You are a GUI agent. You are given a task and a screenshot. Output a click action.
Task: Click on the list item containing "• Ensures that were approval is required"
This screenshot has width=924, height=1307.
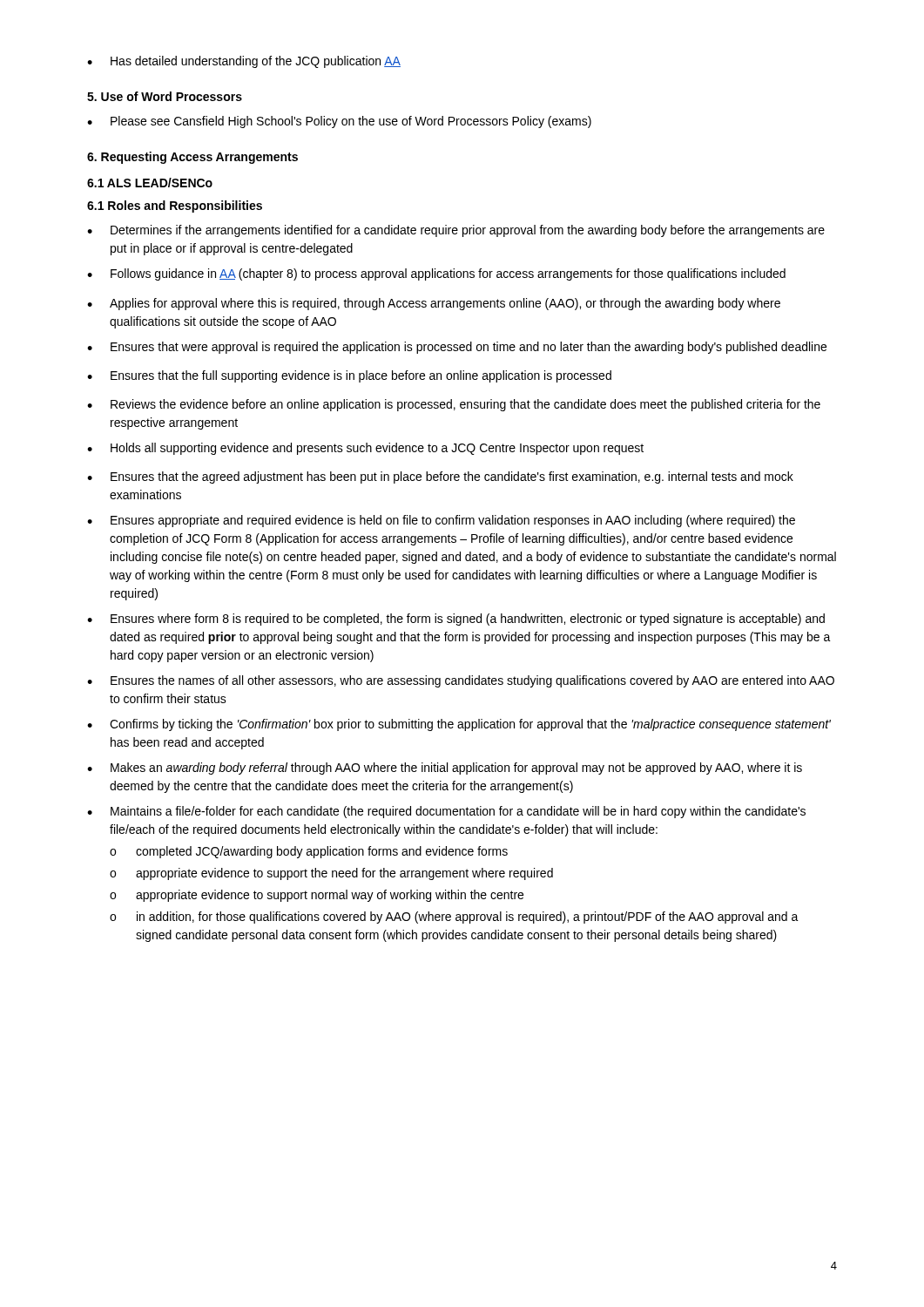click(x=462, y=349)
